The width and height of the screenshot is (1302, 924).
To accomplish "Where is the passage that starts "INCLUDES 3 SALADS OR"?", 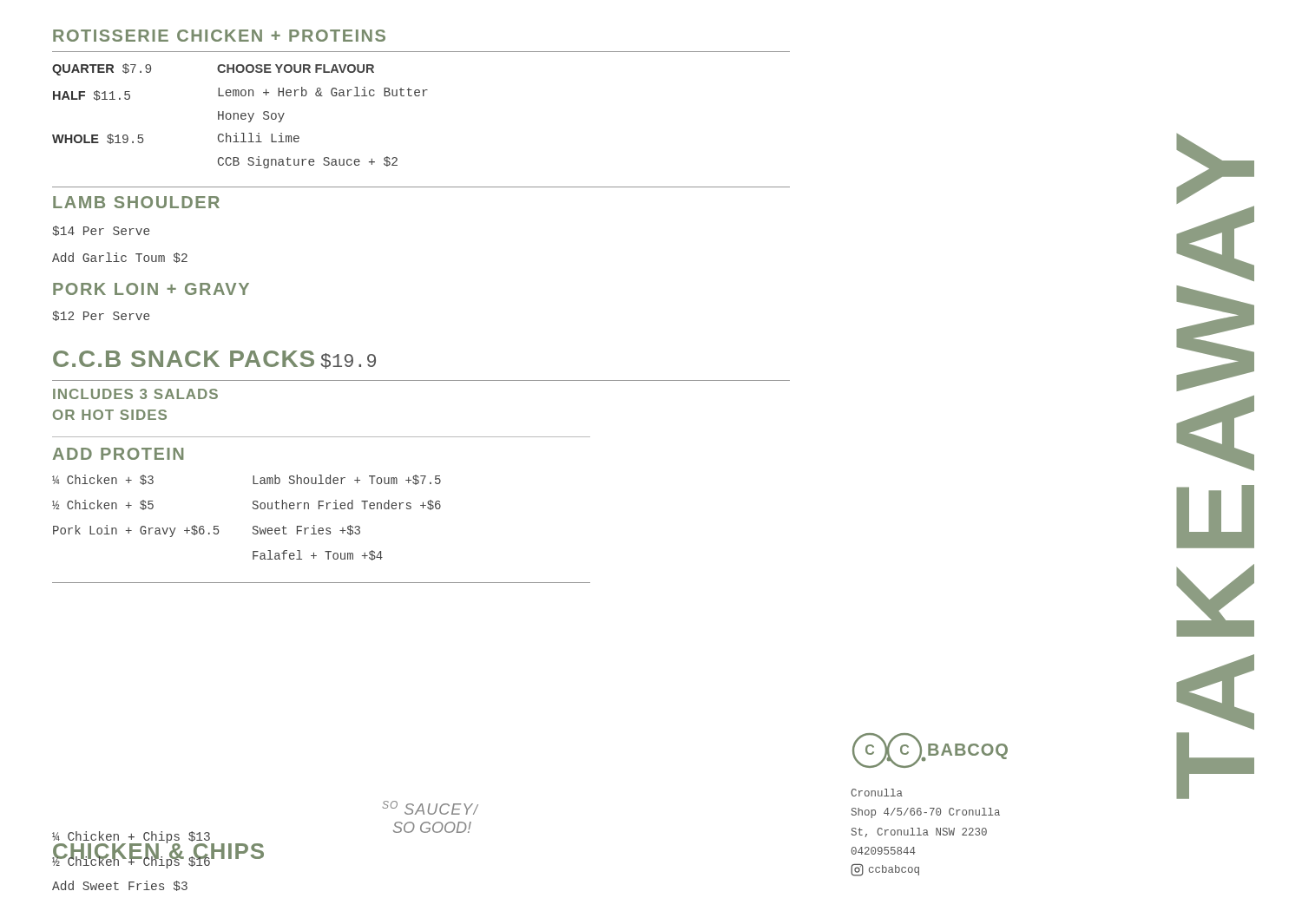I will [135, 394].
